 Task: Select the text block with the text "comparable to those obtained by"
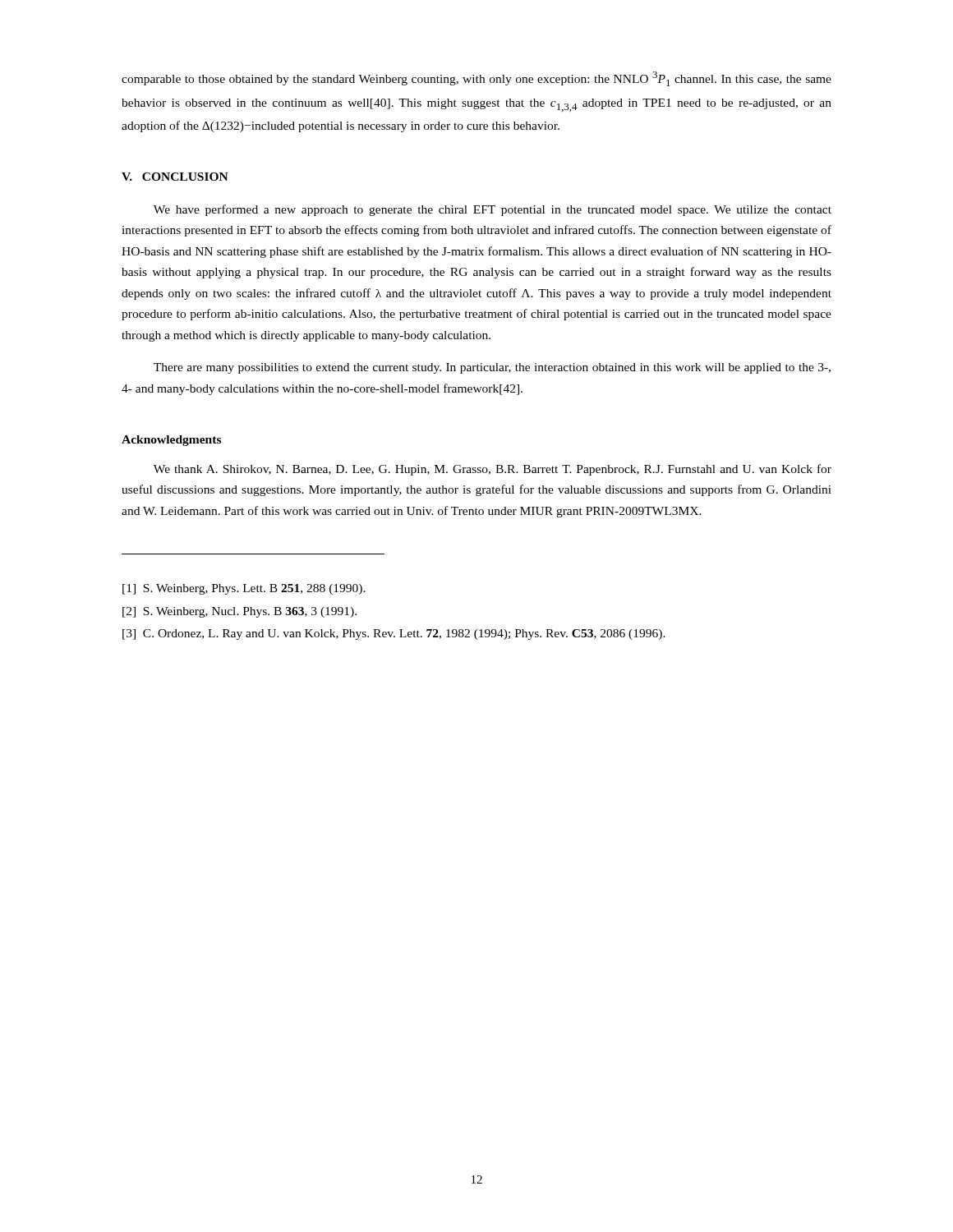(476, 100)
